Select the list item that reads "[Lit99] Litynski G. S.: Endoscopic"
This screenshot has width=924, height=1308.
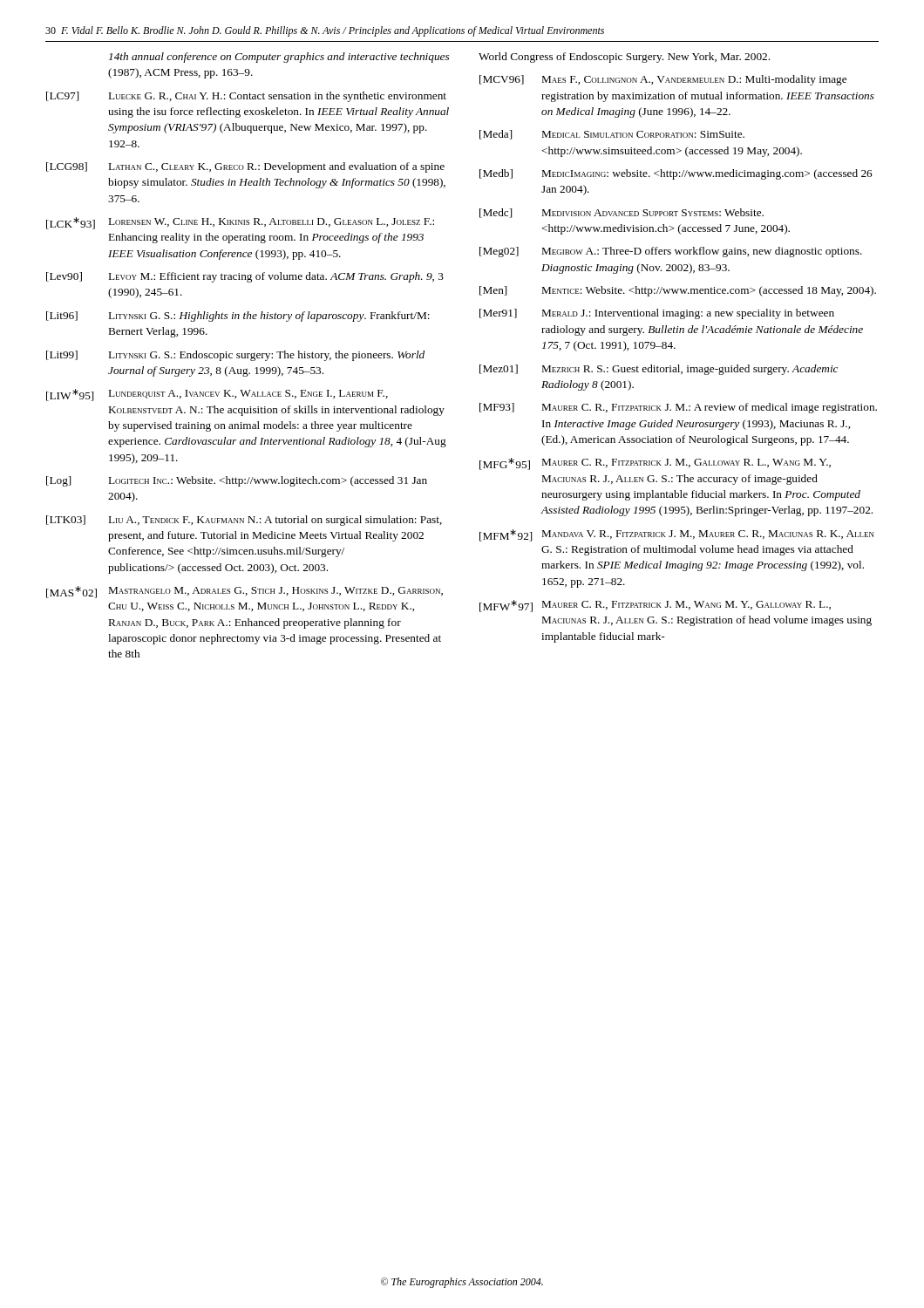point(248,363)
